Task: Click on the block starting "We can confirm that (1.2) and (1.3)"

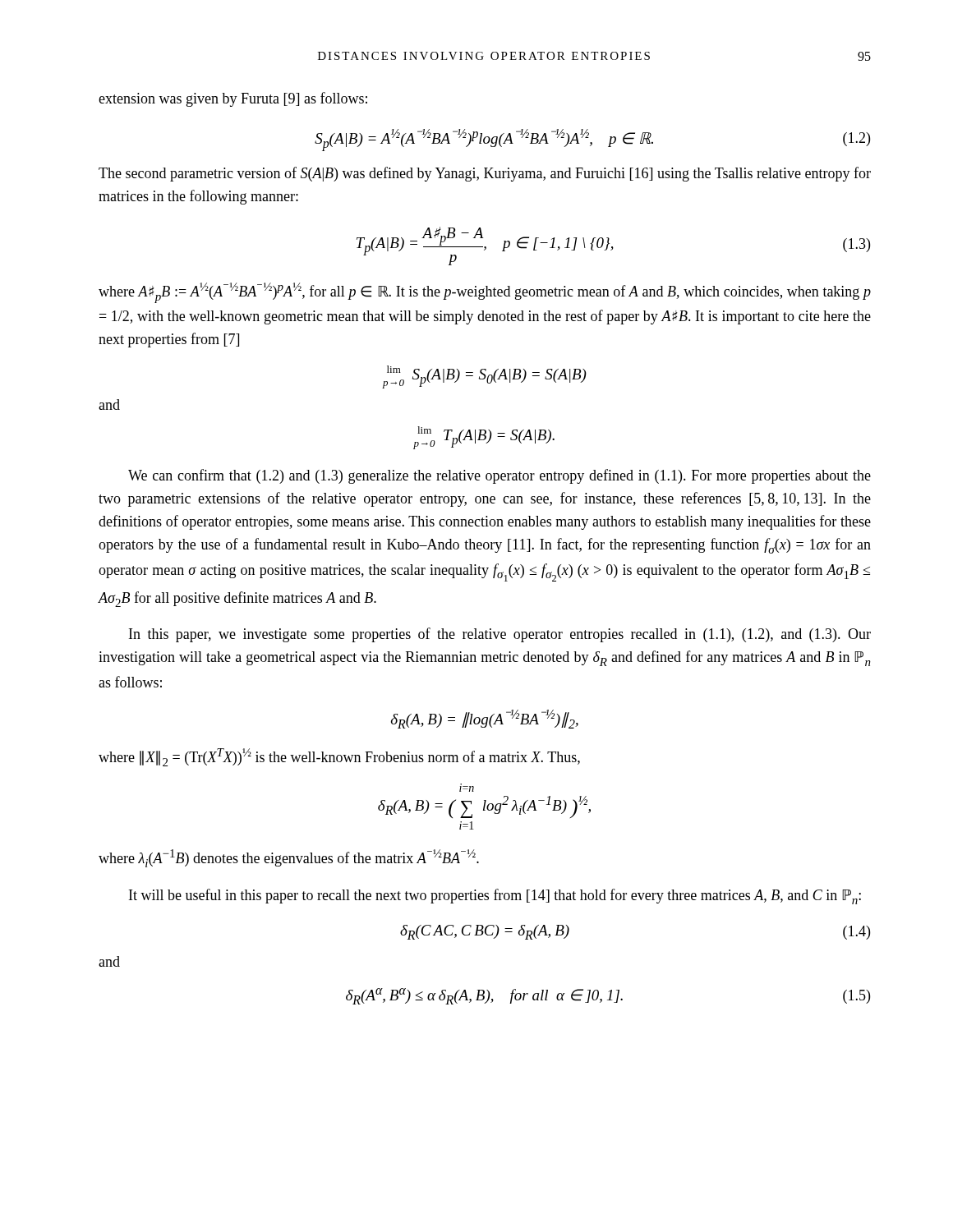Action: point(485,539)
